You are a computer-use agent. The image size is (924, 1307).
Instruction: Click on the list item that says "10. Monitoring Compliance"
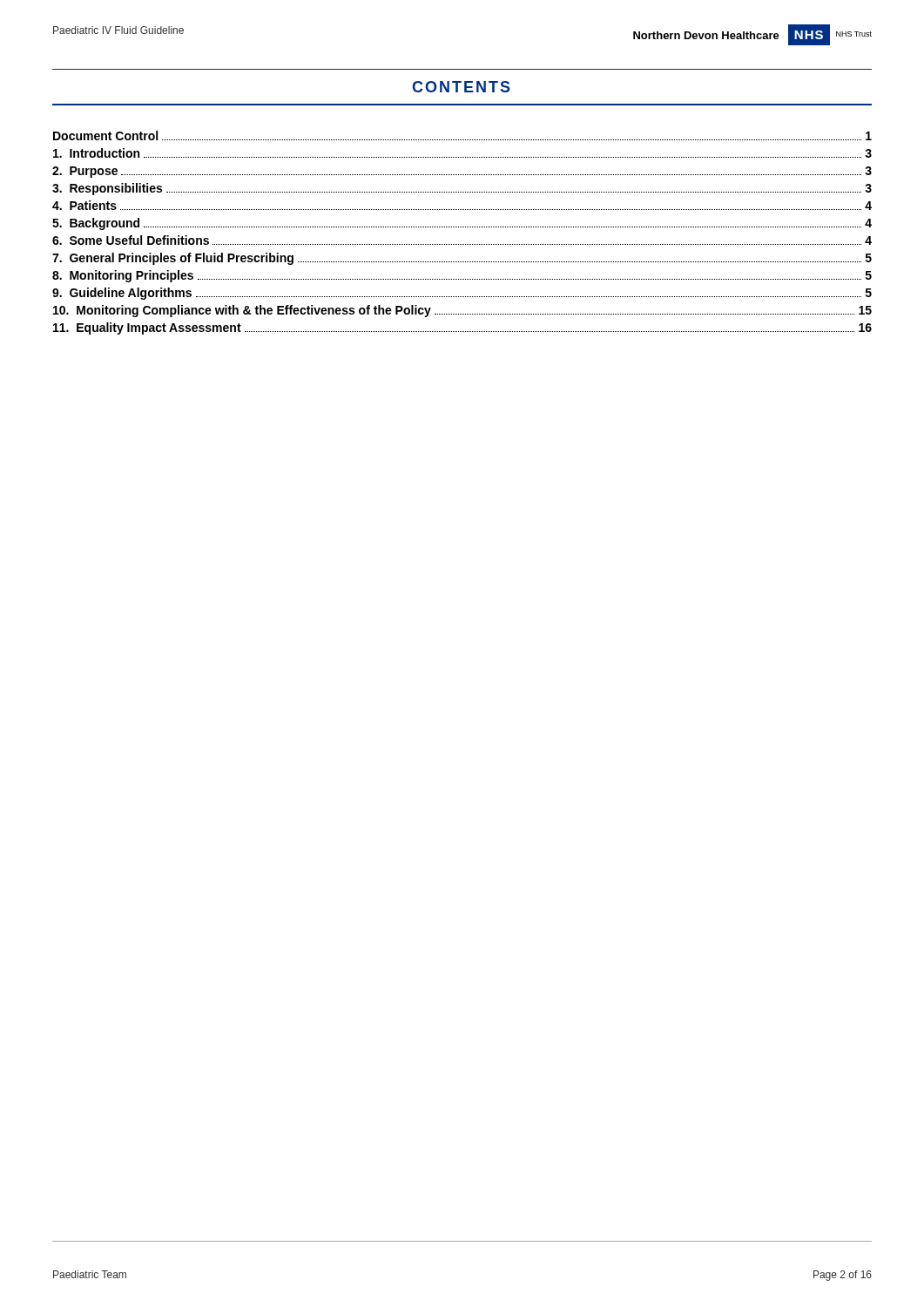click(x=462, y=310)
